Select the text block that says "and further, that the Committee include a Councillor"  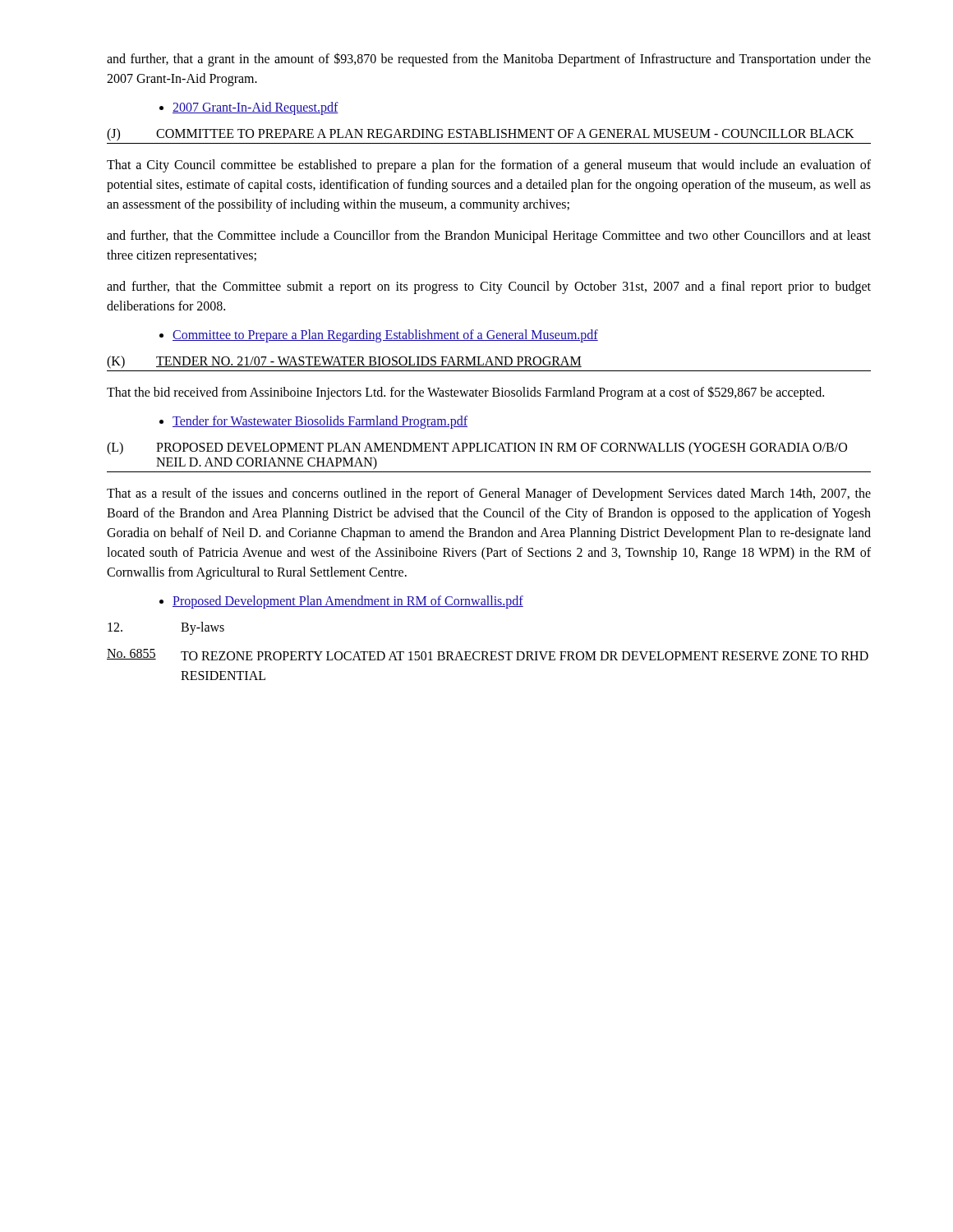[489, 245]
